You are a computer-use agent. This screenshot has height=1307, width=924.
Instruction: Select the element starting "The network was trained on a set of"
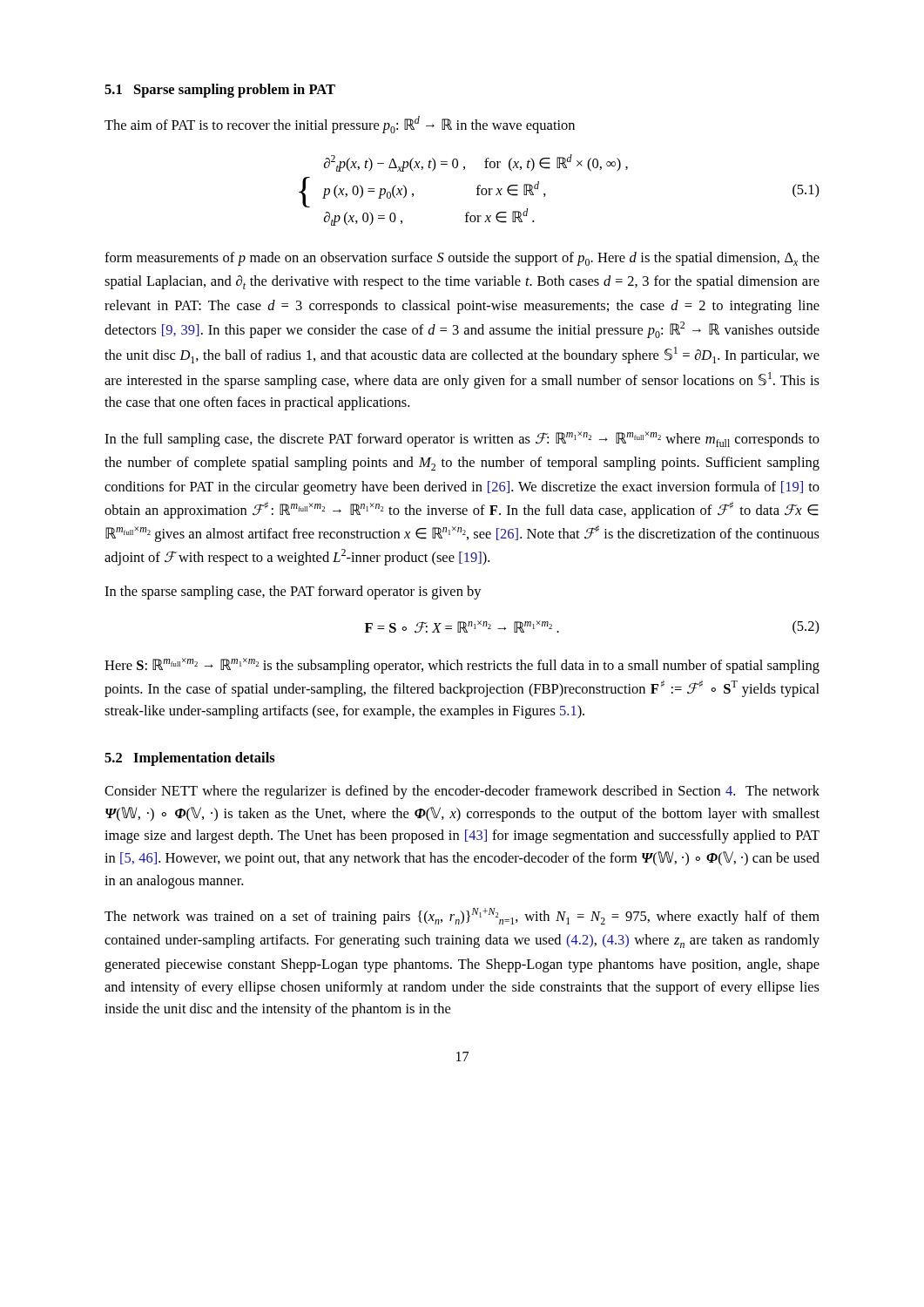click(x=462, y=961)
